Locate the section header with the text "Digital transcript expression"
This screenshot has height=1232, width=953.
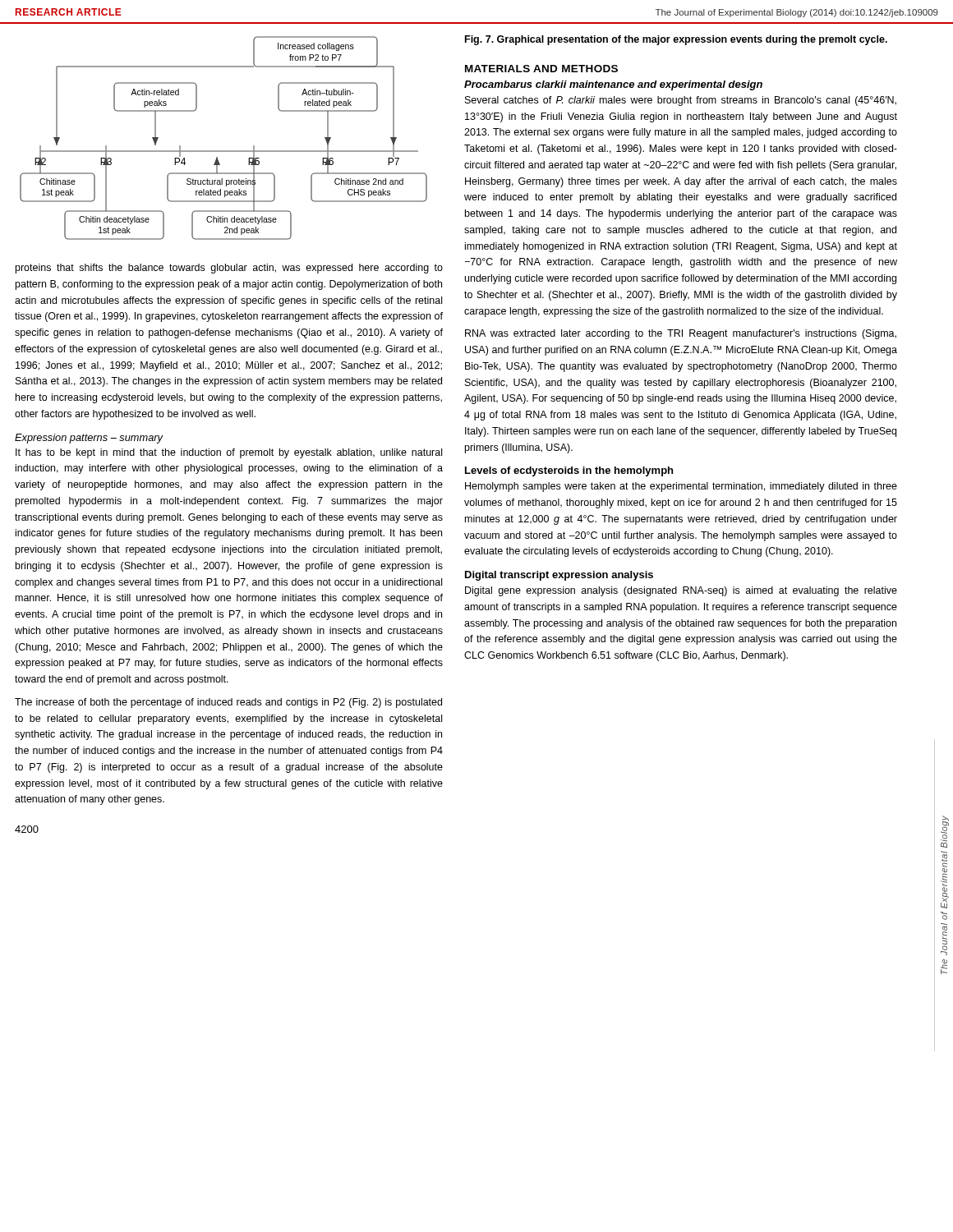[x=559, y=574]
